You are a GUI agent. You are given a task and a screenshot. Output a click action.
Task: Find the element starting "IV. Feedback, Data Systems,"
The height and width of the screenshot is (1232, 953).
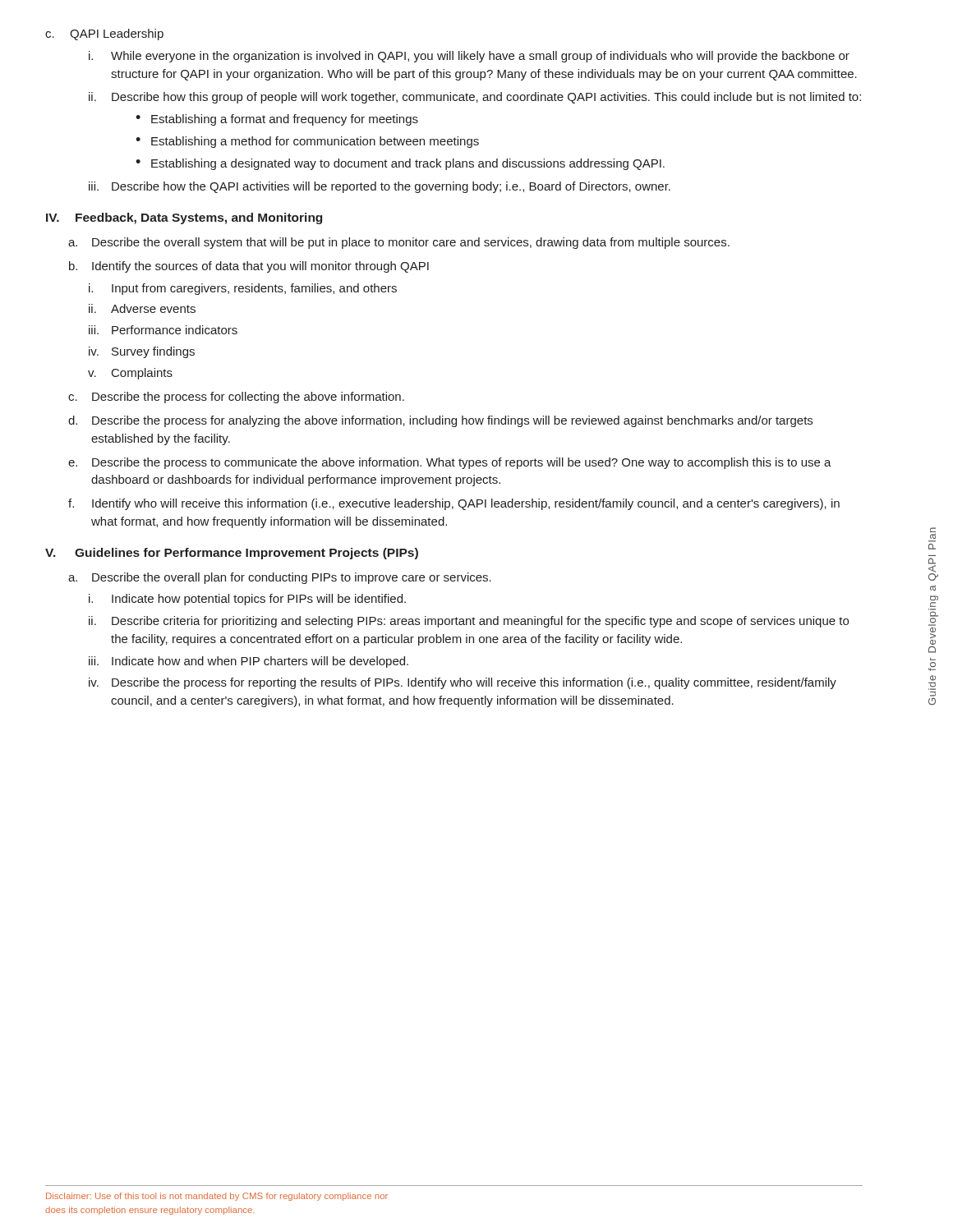pos(184,218)
